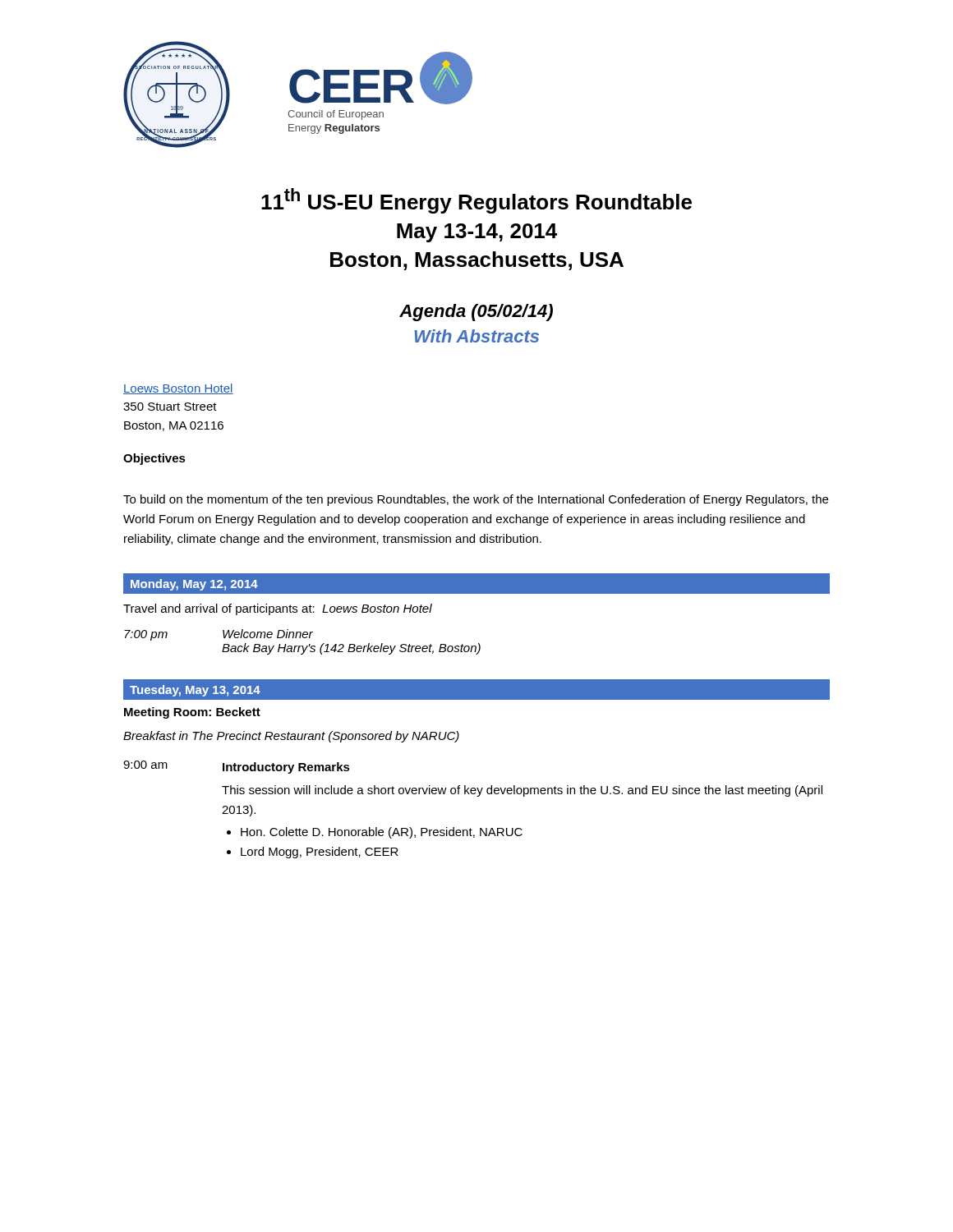Click on the section header with the text "Monday, May 12,"

194,584
